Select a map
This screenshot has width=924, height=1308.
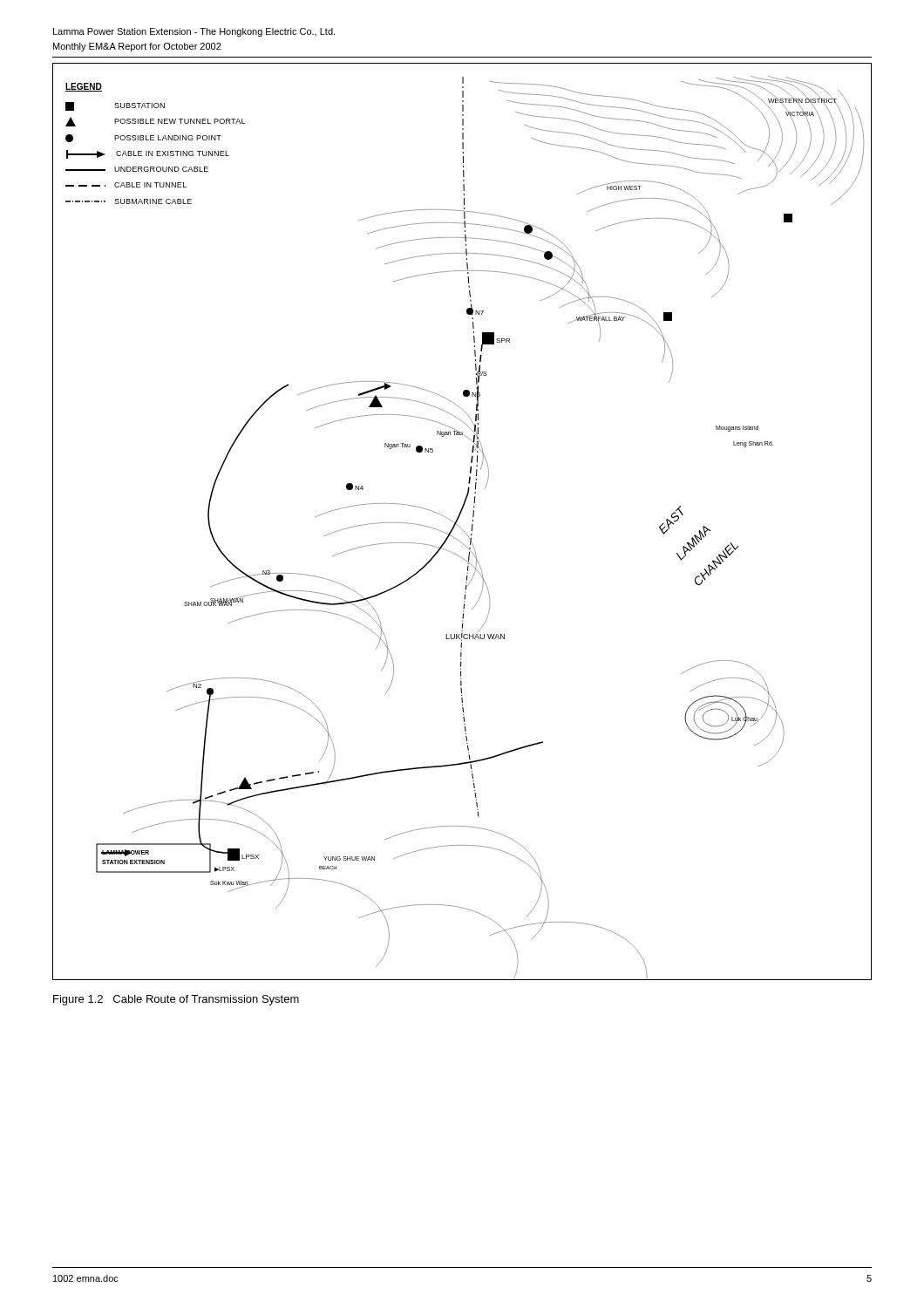462,521
